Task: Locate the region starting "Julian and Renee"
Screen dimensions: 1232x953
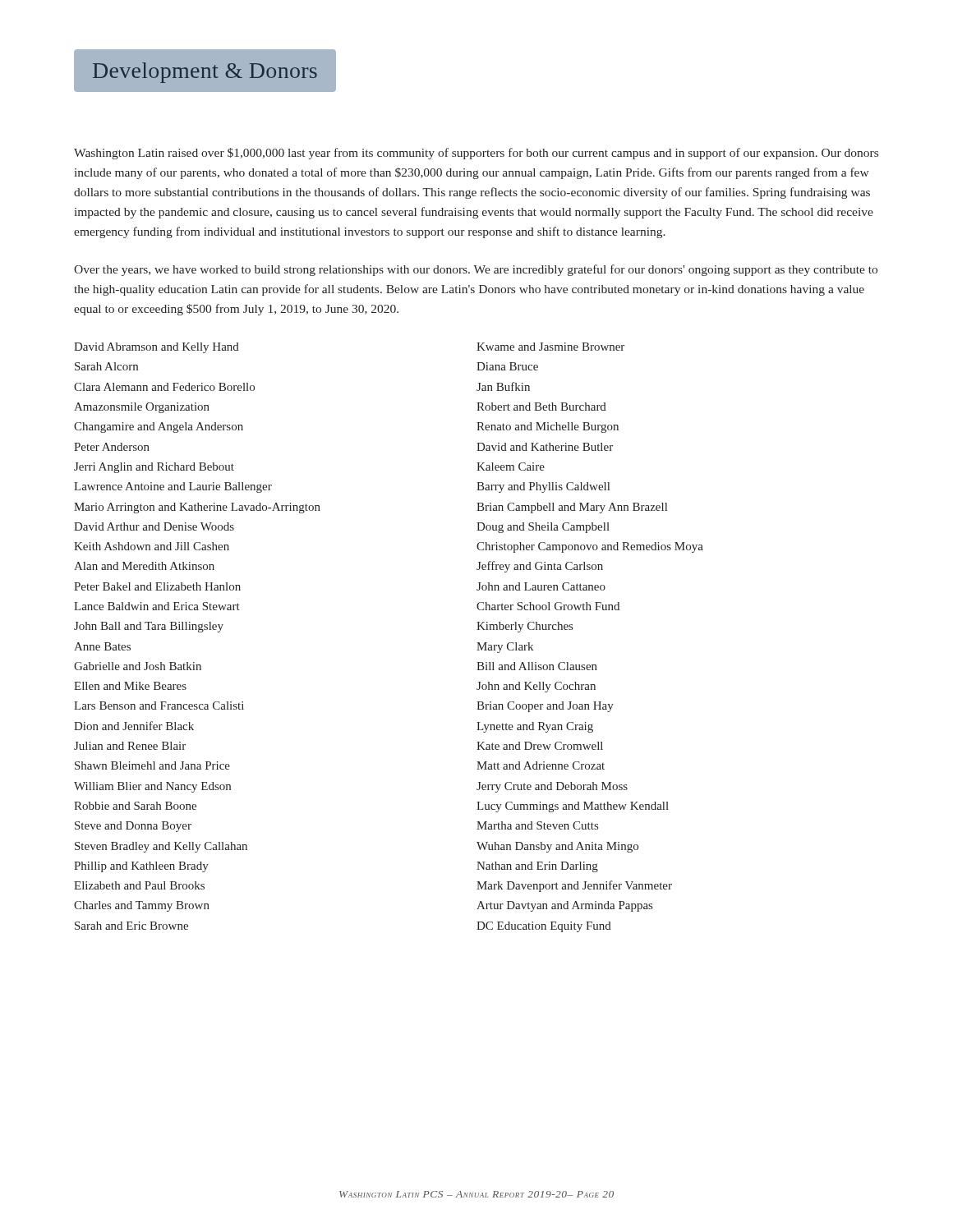Action: click(130, 746)
